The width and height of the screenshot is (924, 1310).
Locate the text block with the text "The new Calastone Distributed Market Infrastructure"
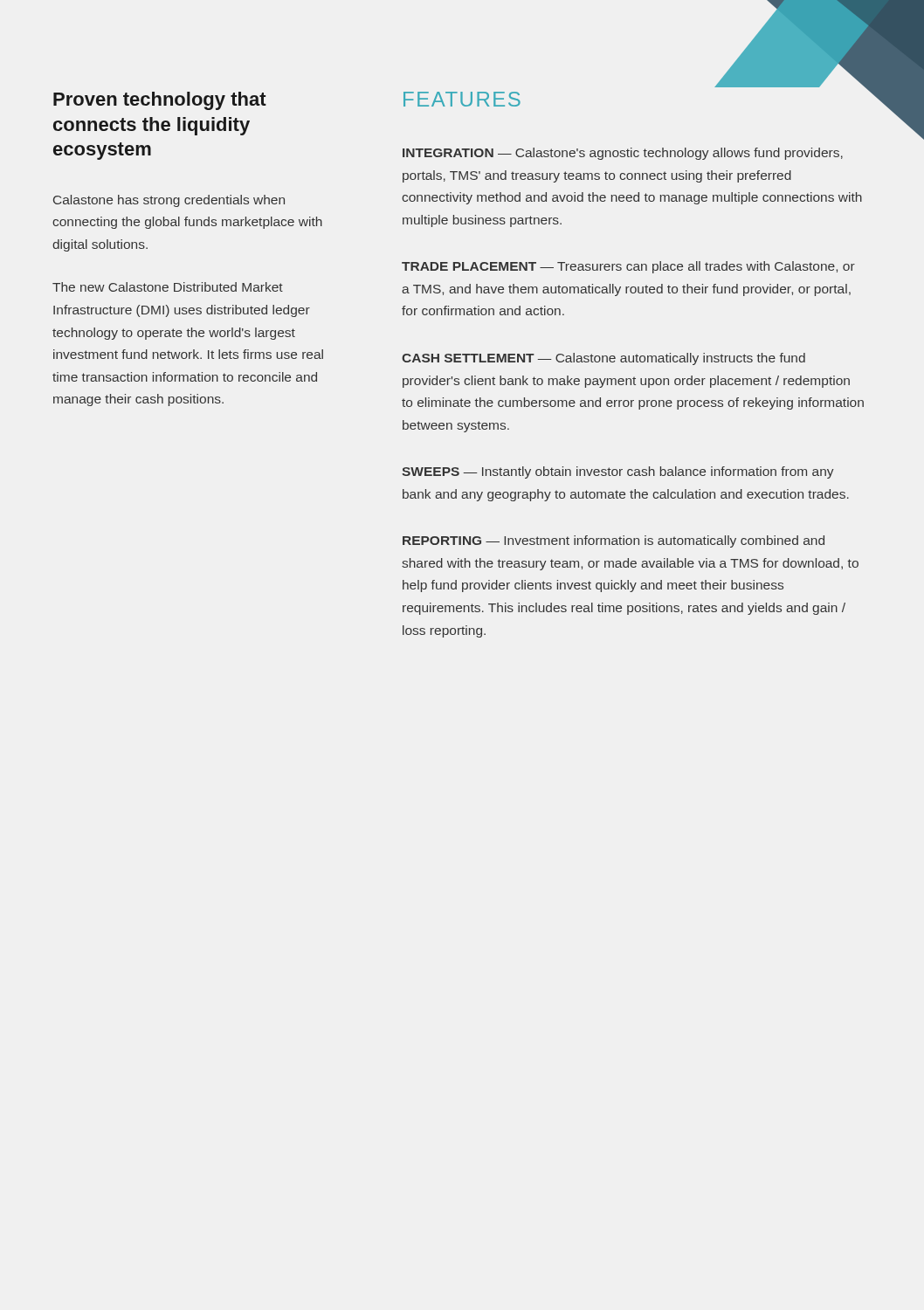[188, 343]
